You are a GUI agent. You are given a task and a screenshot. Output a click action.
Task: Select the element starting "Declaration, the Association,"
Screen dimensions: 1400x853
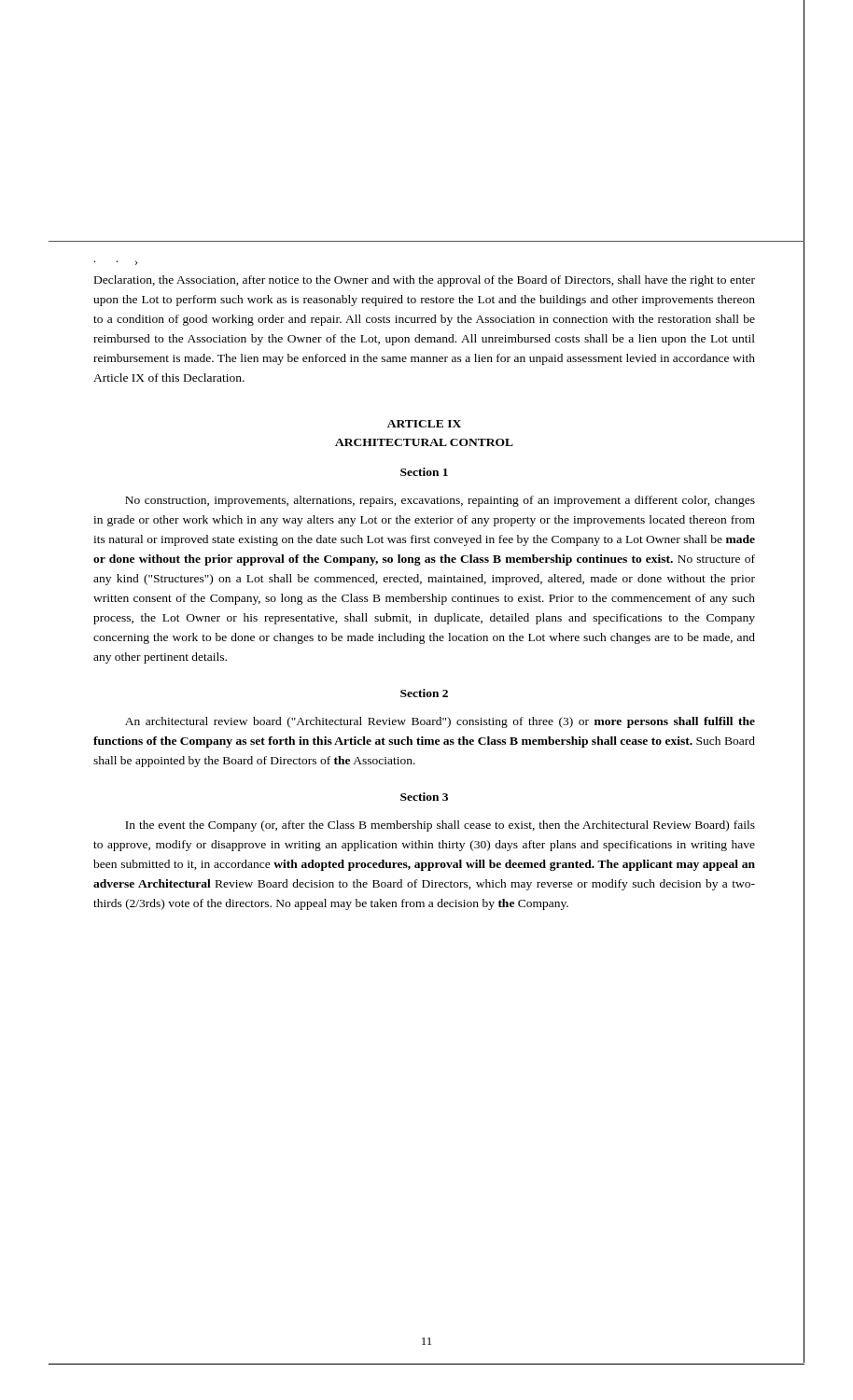[x=424, y=328]
